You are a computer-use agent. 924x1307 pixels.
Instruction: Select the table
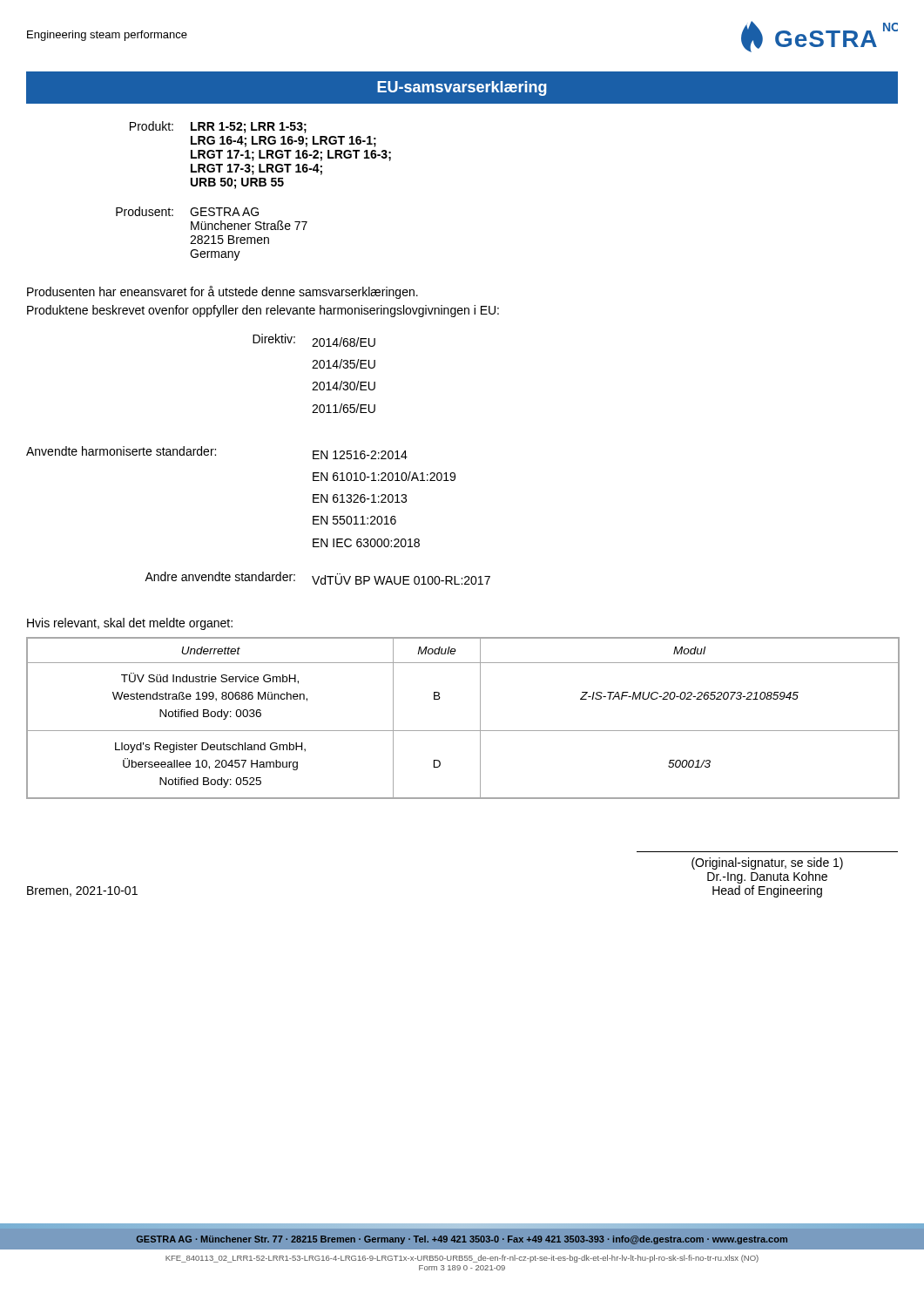click(x=463, y=718)
